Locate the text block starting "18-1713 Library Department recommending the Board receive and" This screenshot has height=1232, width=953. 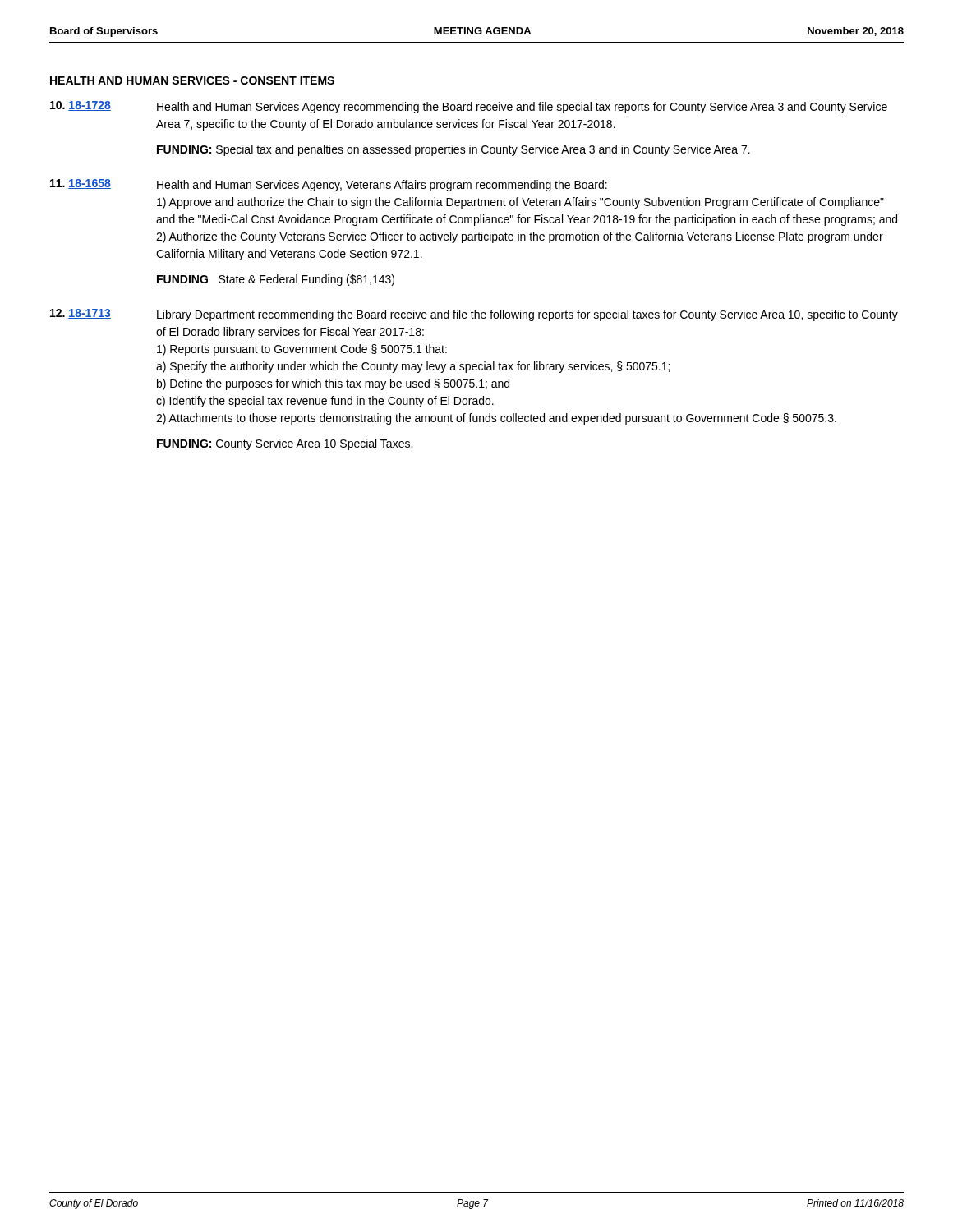pyautogui.click(x=476, y=381)
